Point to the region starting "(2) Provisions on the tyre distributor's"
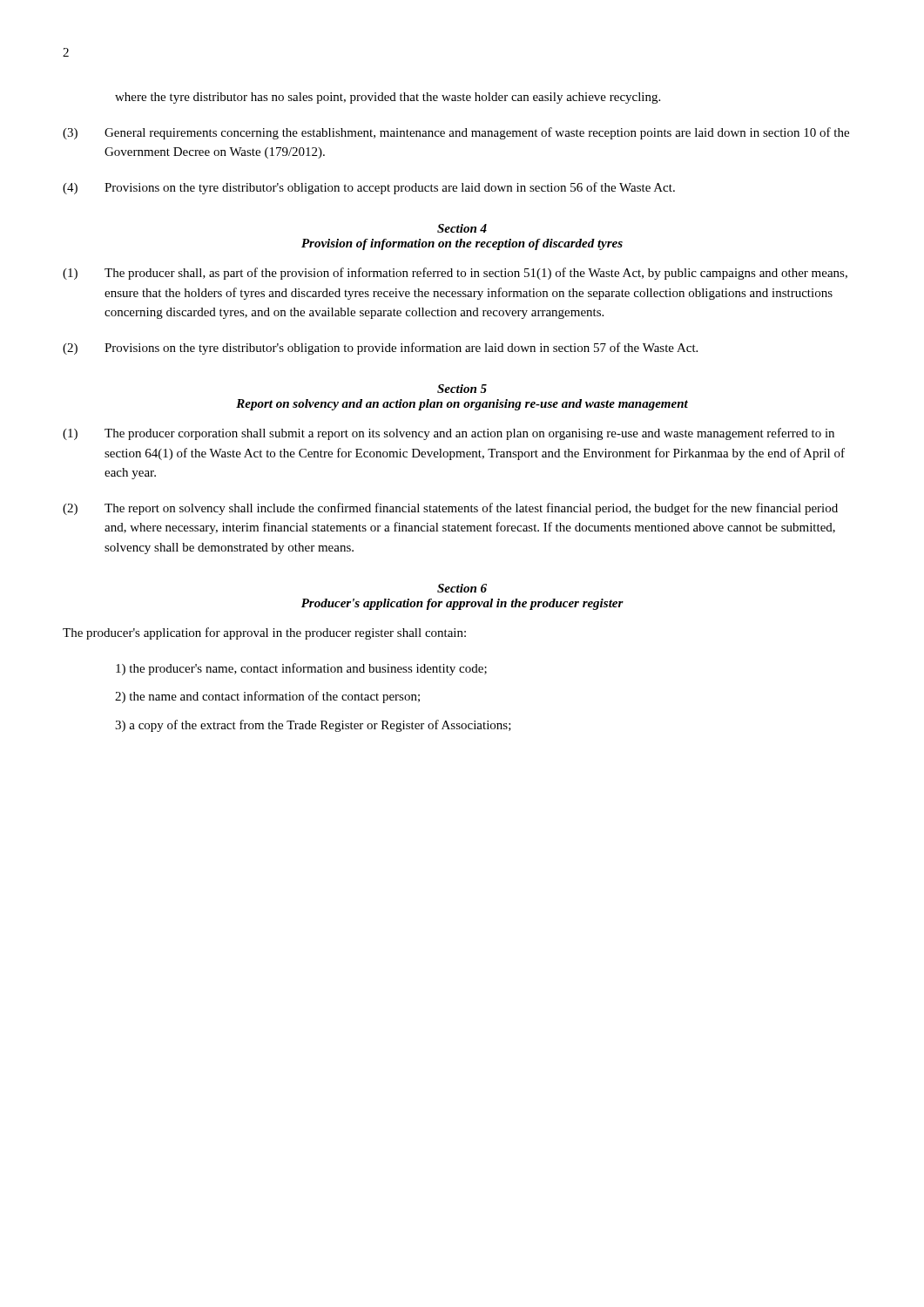This screenshot has height=1307, width=924. click(462, 347)
